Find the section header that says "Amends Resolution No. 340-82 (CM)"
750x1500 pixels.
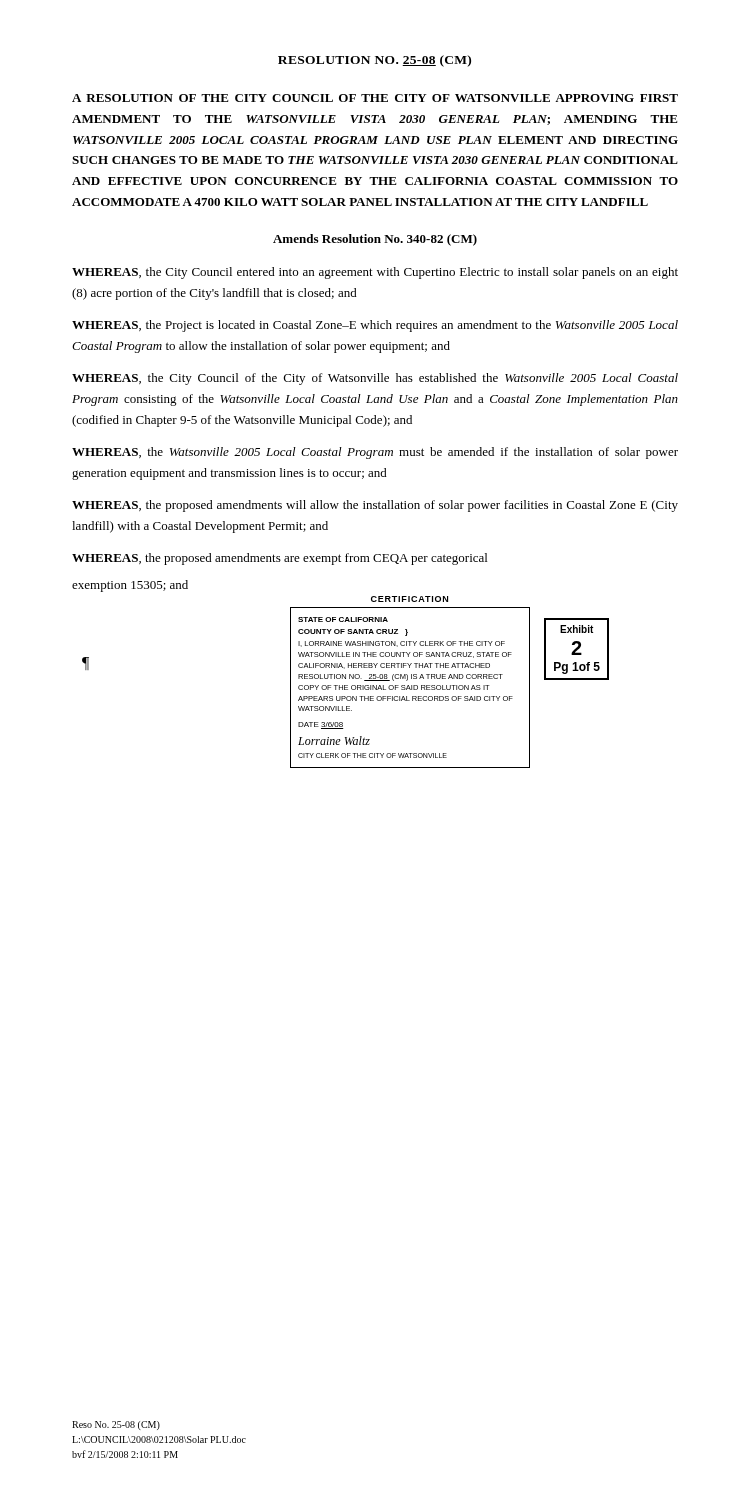point(375,238)
